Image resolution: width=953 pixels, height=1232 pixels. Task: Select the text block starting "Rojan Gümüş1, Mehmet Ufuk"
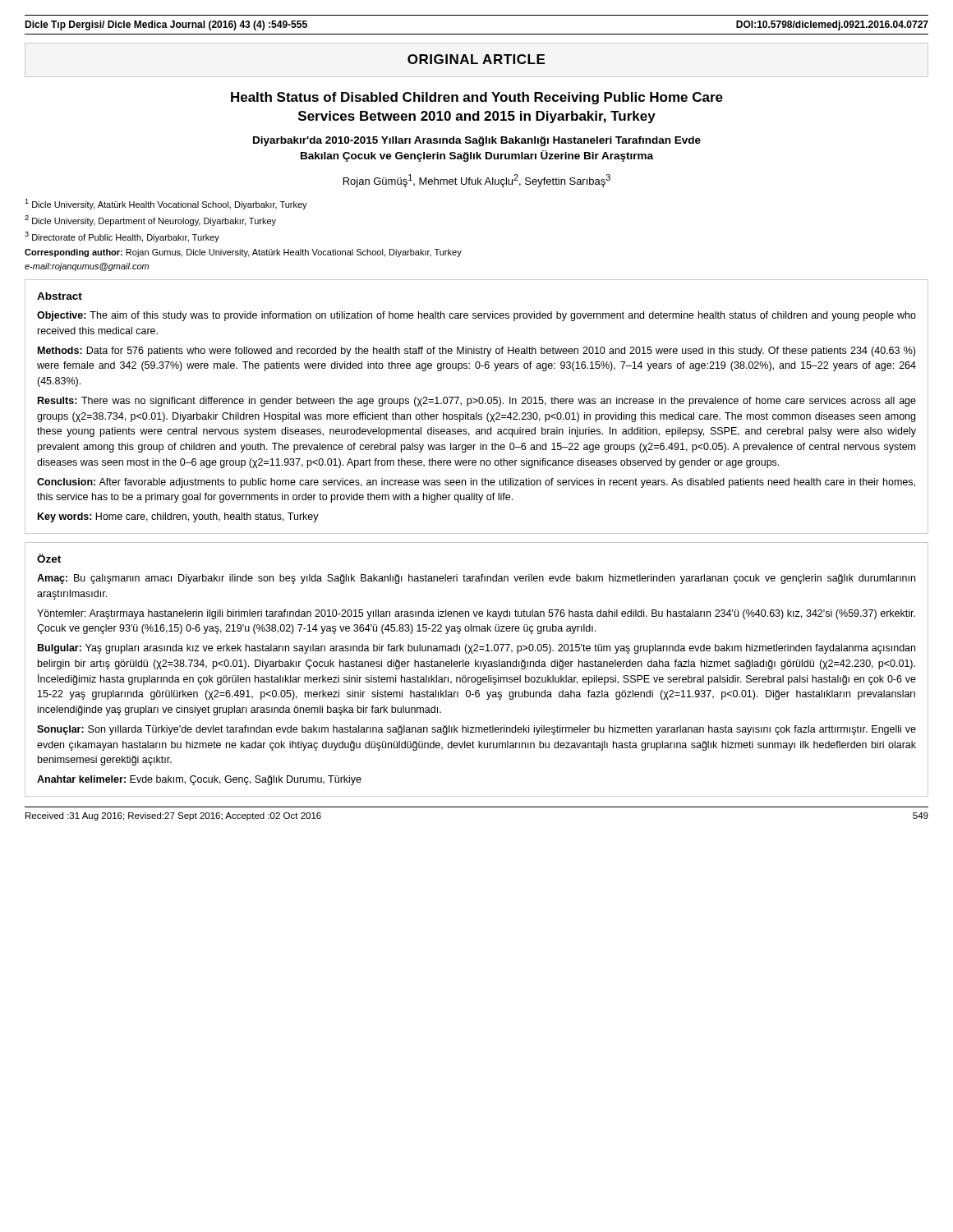tap(476, 180)
